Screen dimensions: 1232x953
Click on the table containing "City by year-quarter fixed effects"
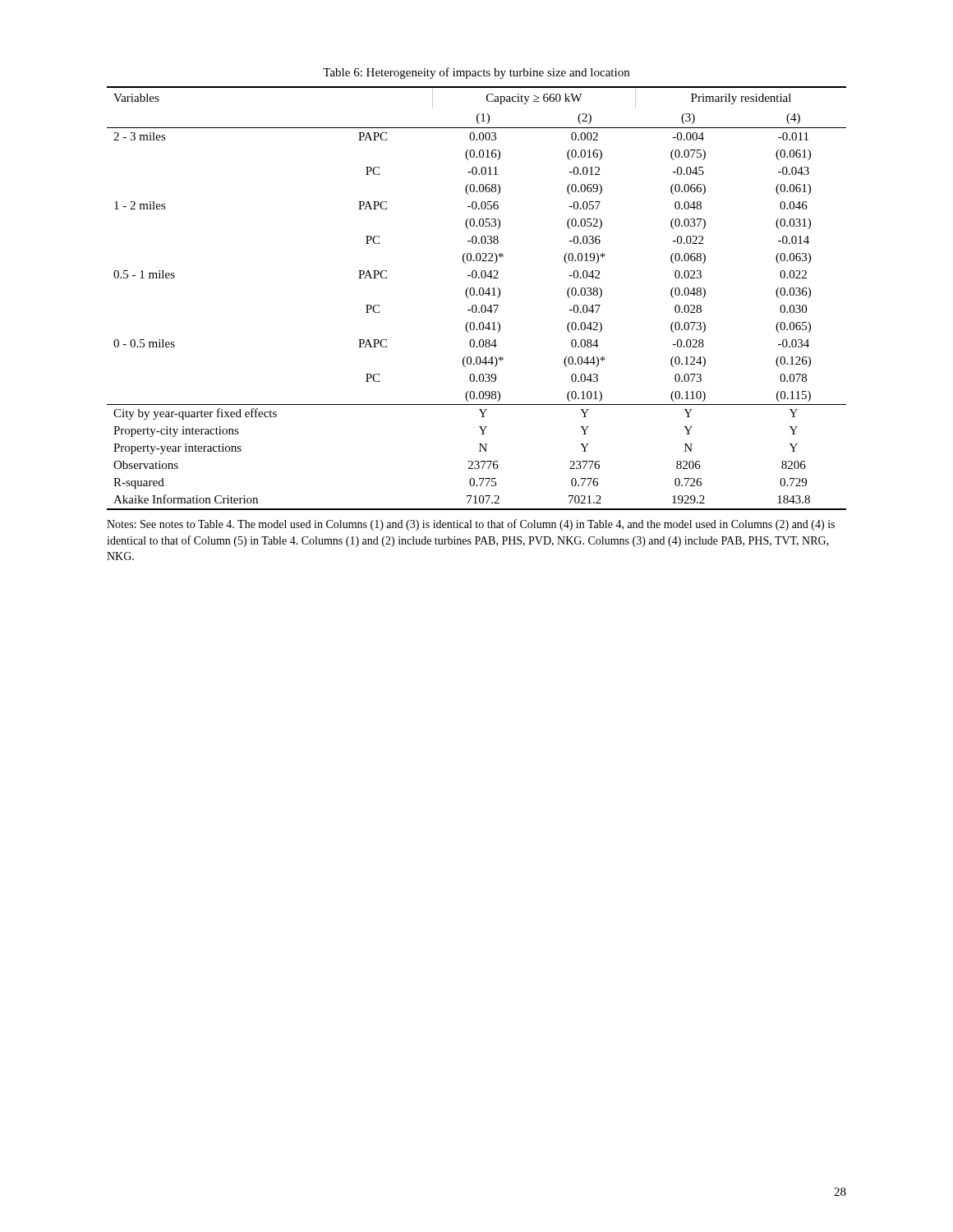click(x=476, y=298)
